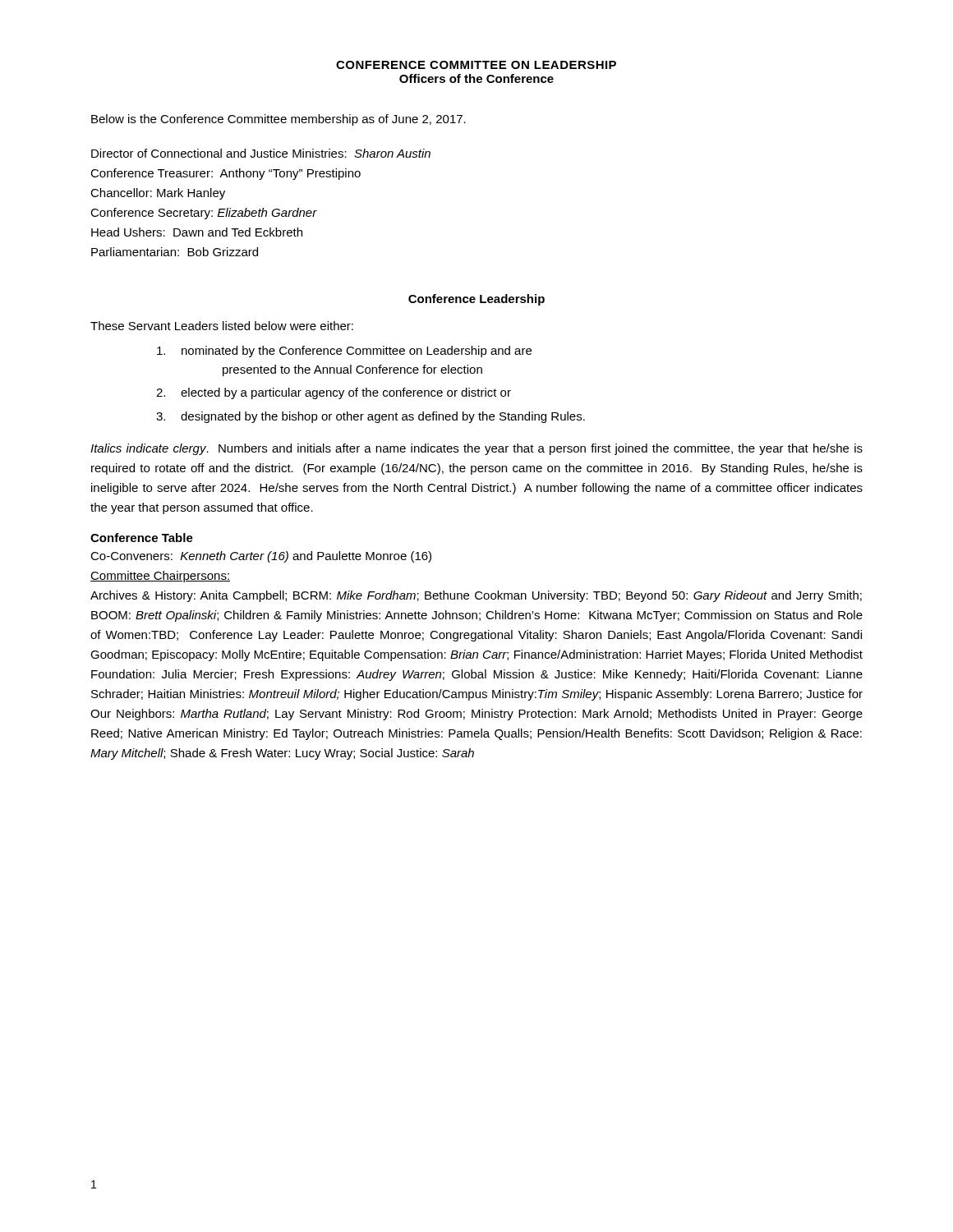The height and width of the screenshot is (1232, 953).
Task: Point to the block beginning "Italics indicate clergy. Numbers and initials after"
Action: click(x=476, y=478)
